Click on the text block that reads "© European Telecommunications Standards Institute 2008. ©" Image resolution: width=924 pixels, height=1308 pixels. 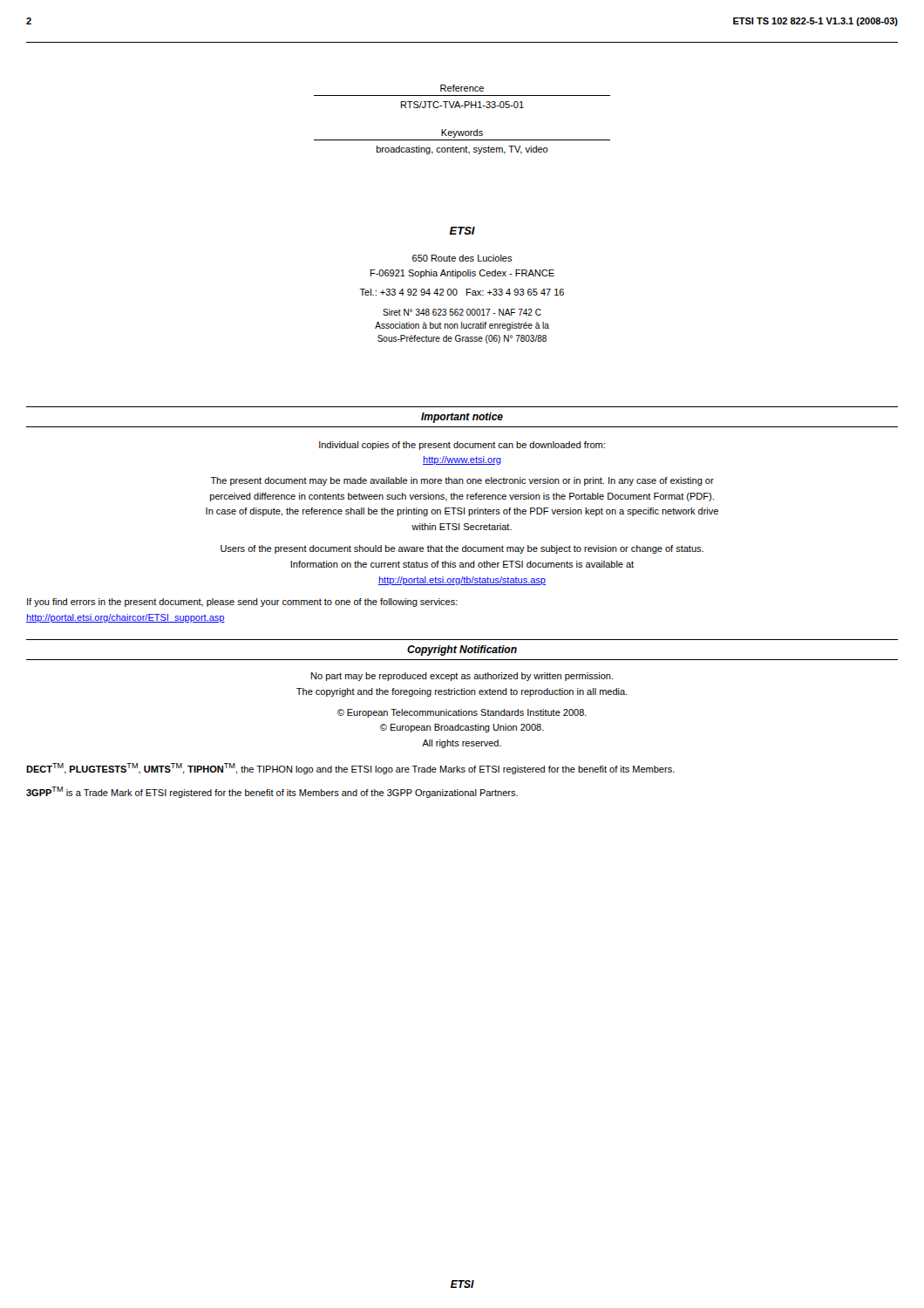coord(462,727)
